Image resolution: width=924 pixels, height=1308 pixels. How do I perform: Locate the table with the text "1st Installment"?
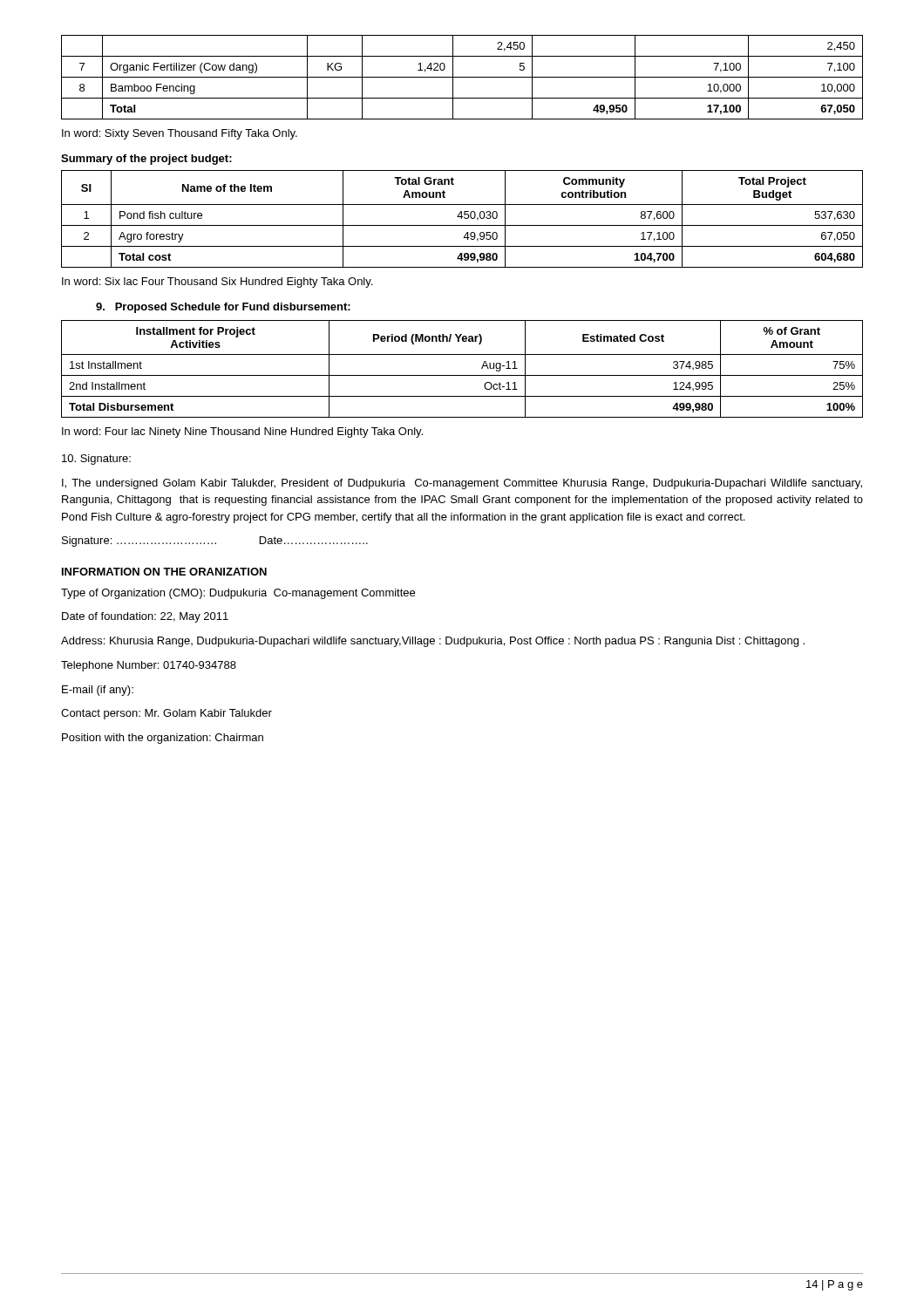[462, 369]
